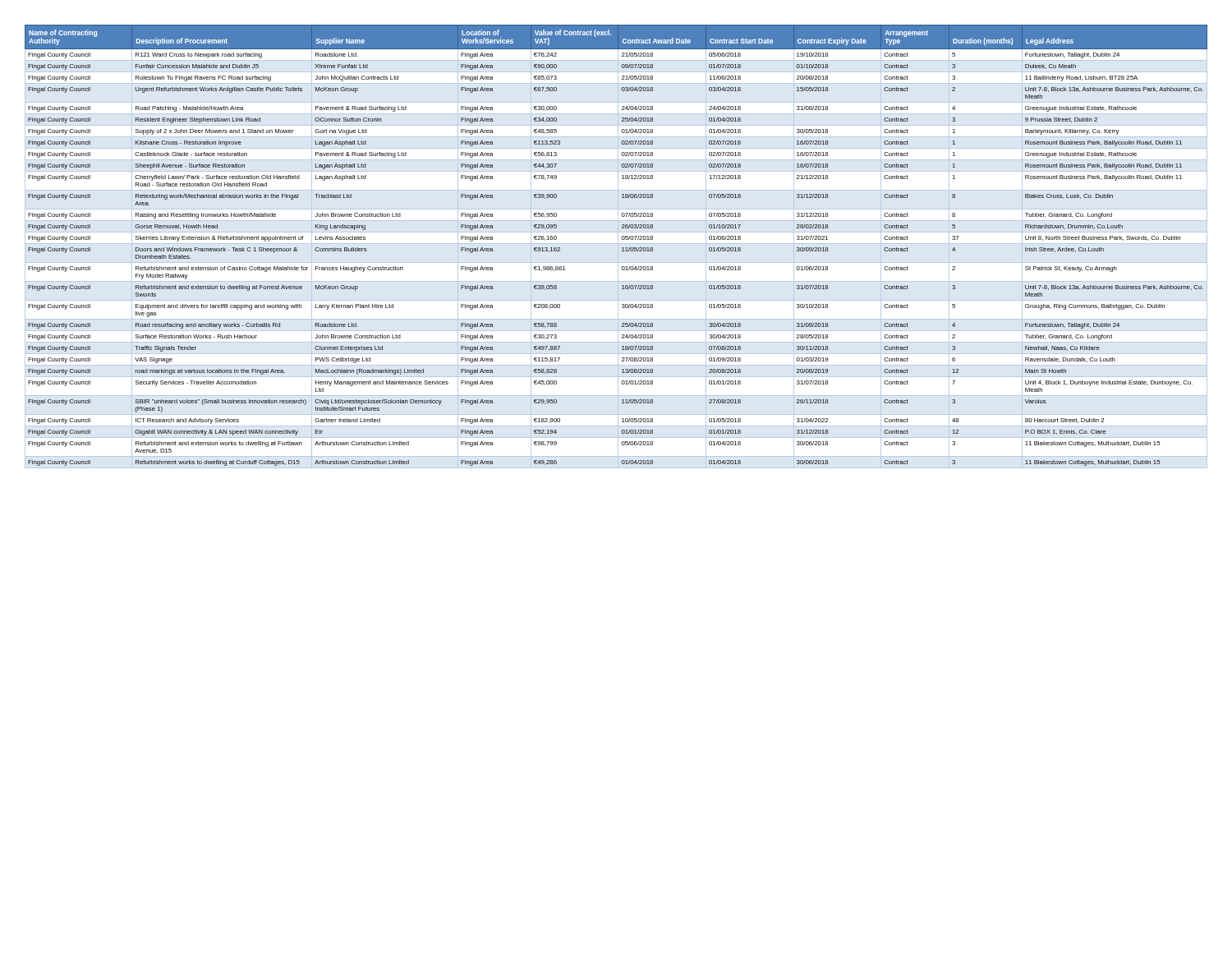
Task: Locate the table
Action: point(616,246)
